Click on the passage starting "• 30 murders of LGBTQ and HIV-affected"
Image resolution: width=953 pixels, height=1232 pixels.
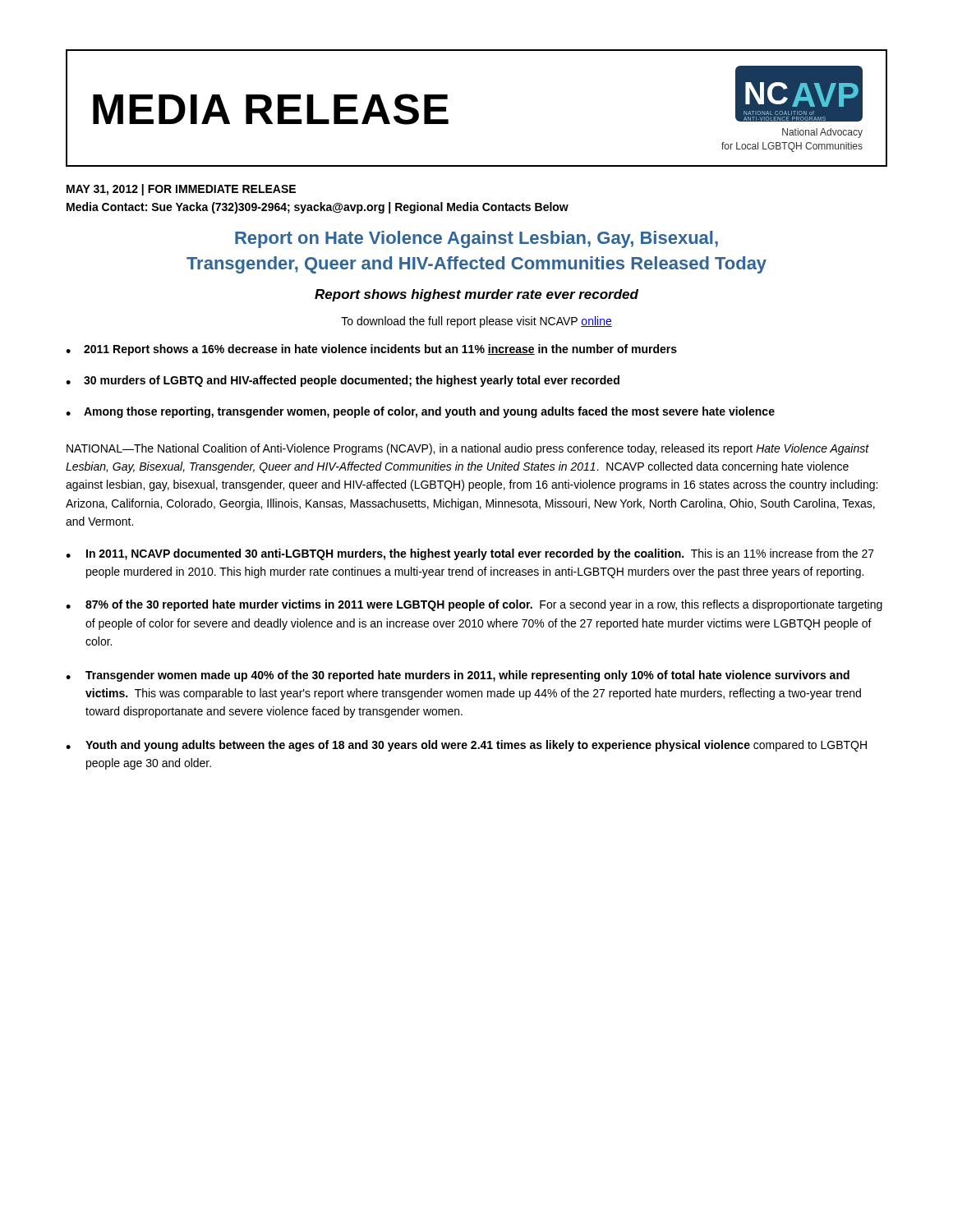pyautogui.click(x=343, y=383)
